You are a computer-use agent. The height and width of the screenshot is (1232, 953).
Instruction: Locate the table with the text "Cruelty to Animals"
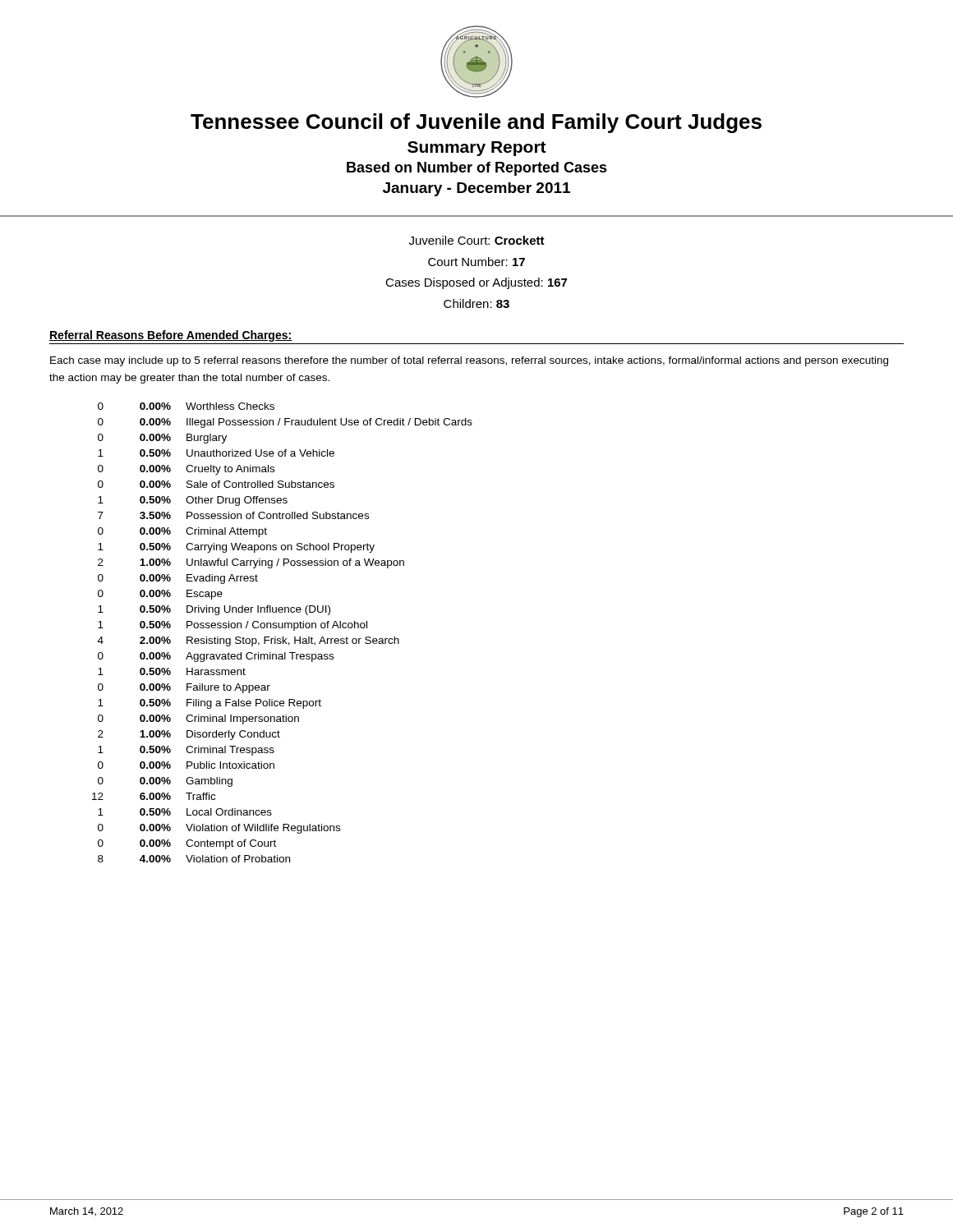pos(476,632)
